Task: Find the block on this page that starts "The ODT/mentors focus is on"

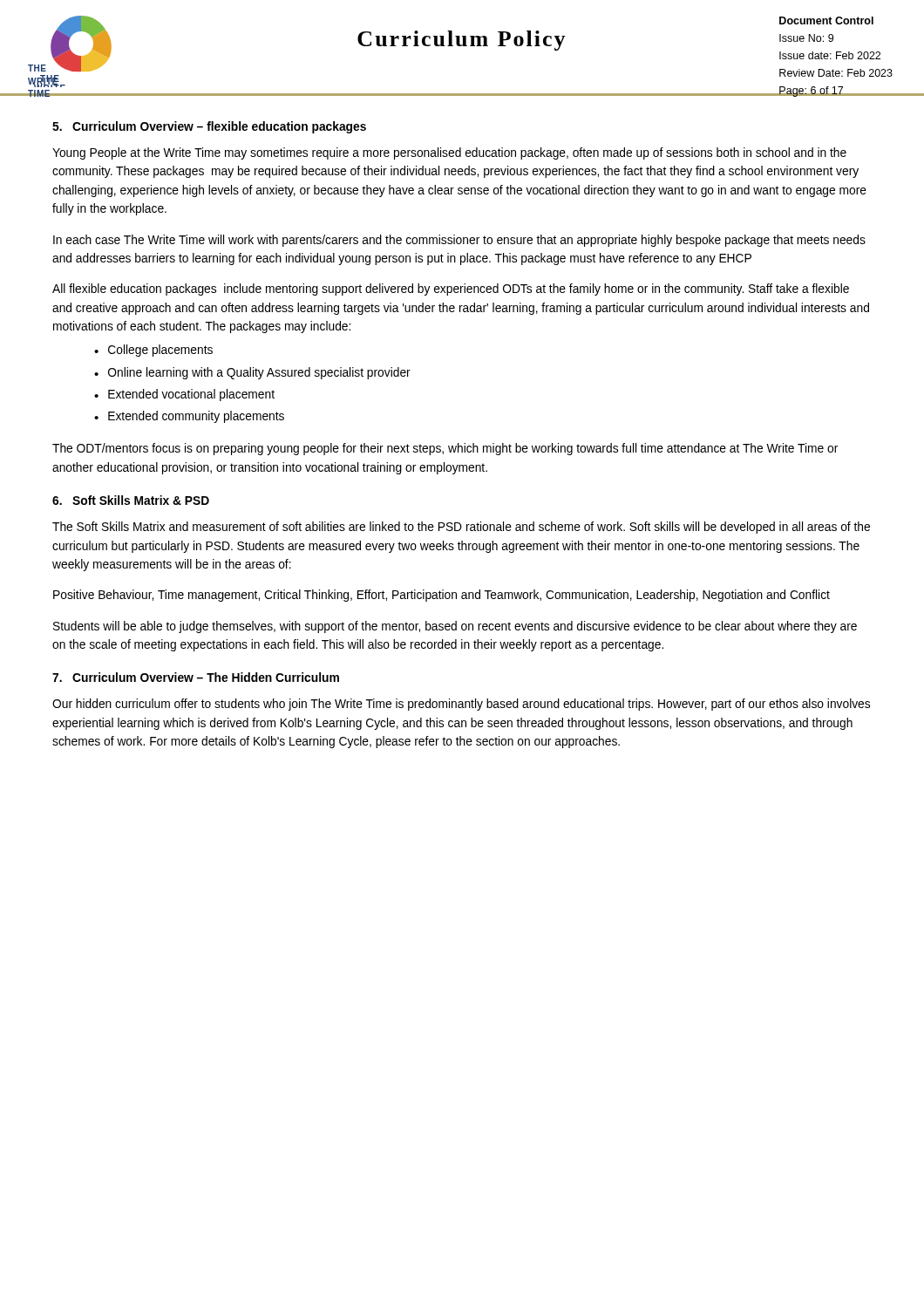Action: coord(445,458)
